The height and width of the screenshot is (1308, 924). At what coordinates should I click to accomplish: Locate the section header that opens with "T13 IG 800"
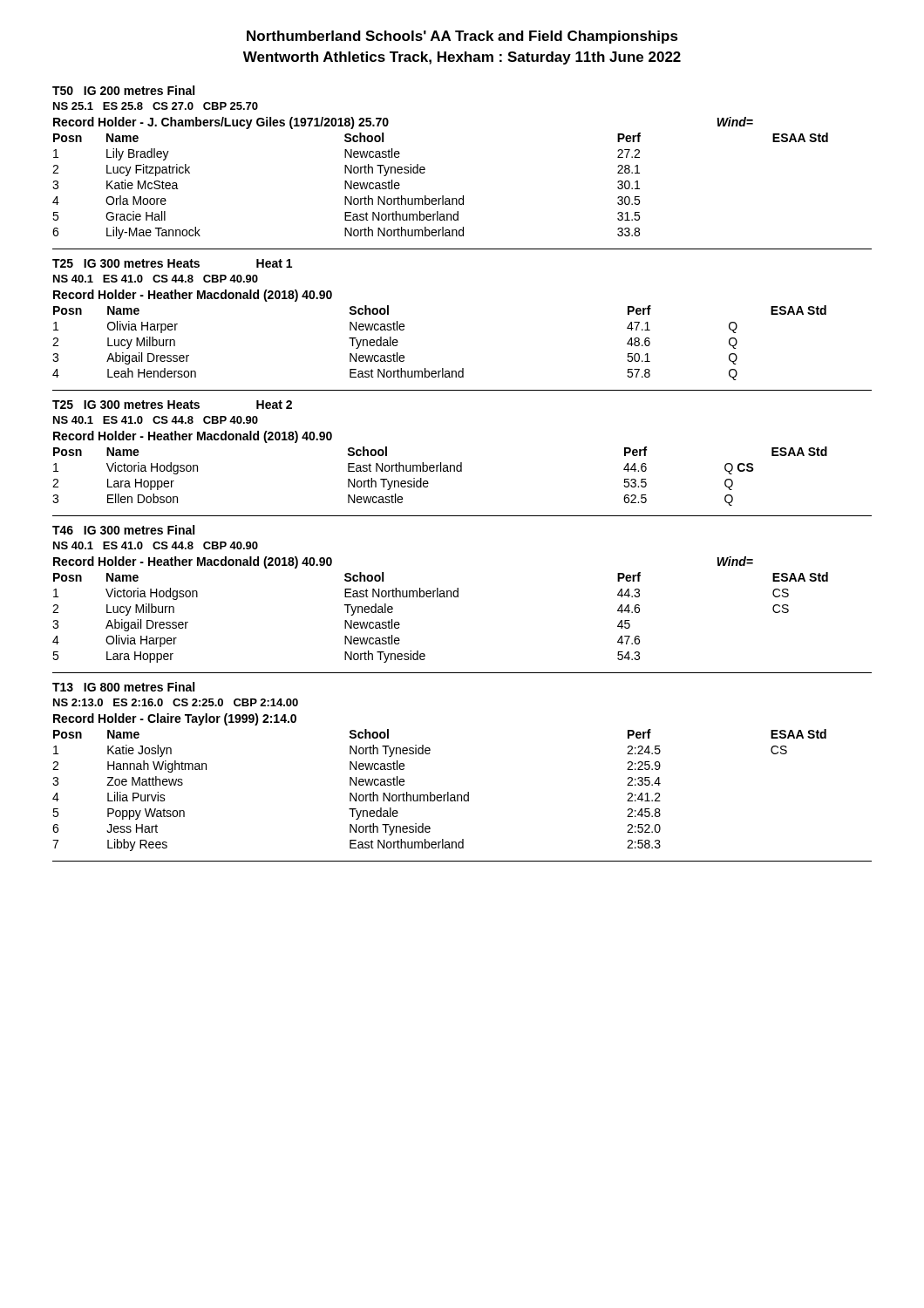(x=124, y=687)
